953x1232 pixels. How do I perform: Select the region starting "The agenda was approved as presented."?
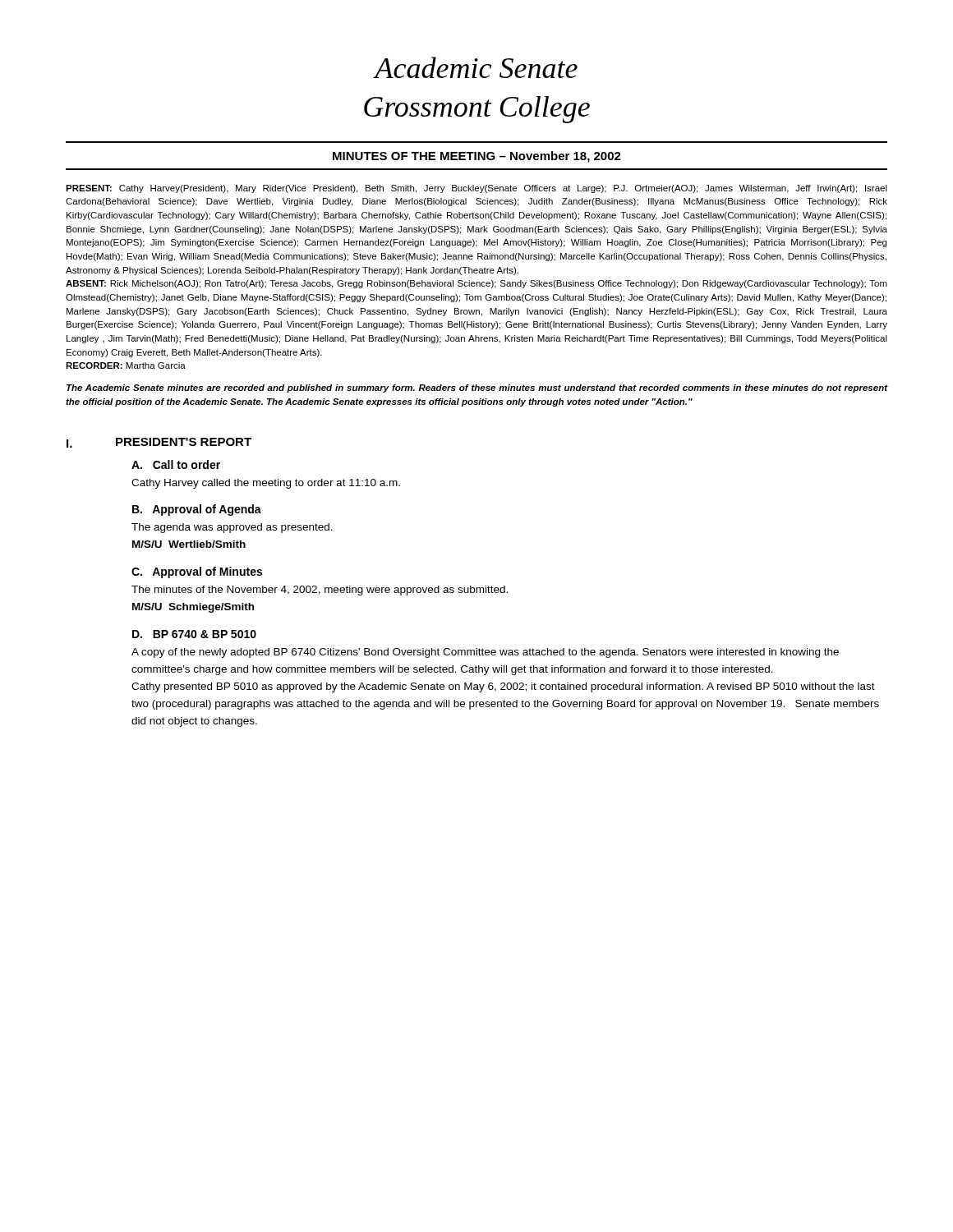(232, 536)
